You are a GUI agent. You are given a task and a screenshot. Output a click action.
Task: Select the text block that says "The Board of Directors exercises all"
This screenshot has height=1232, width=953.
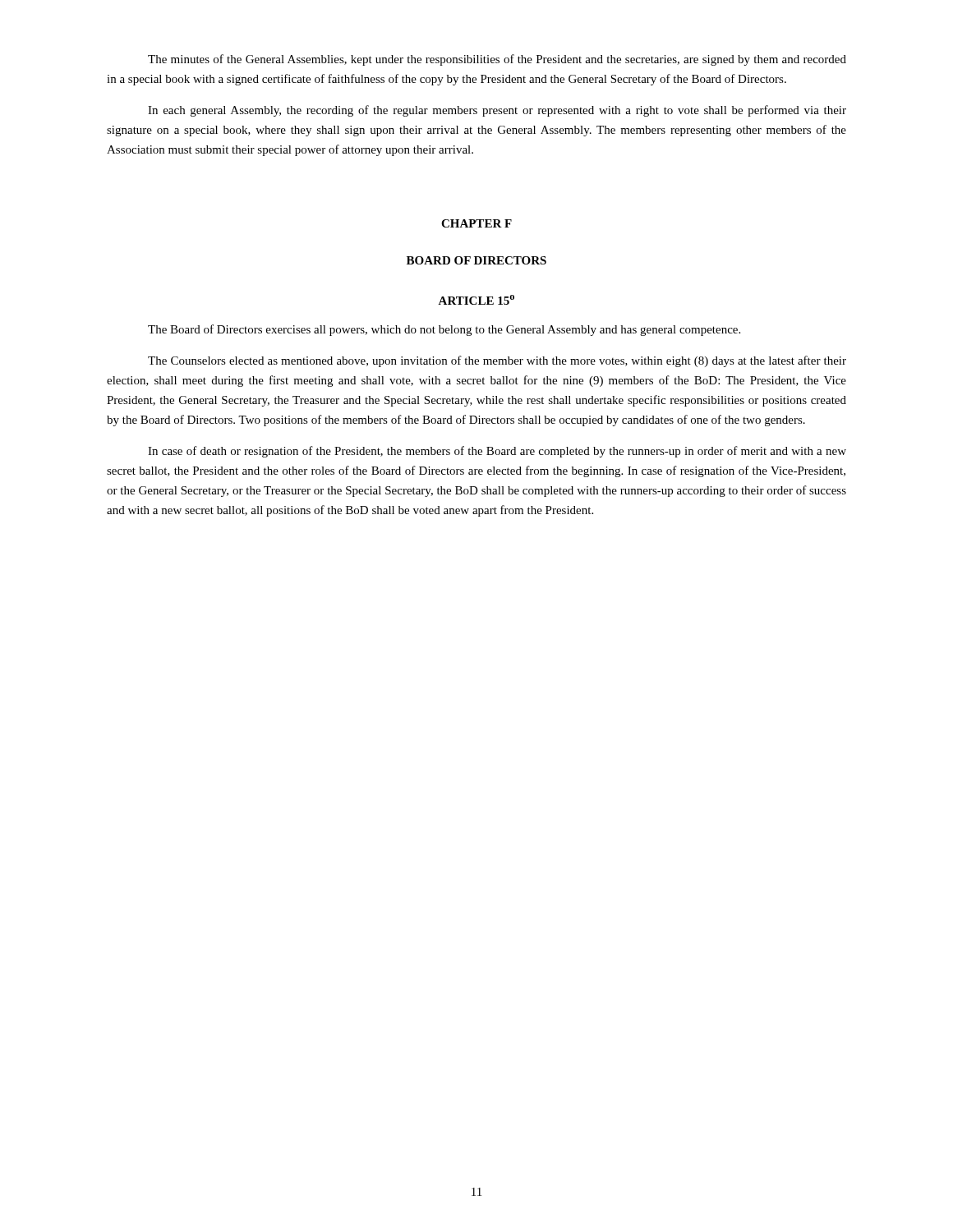point(476,329)
